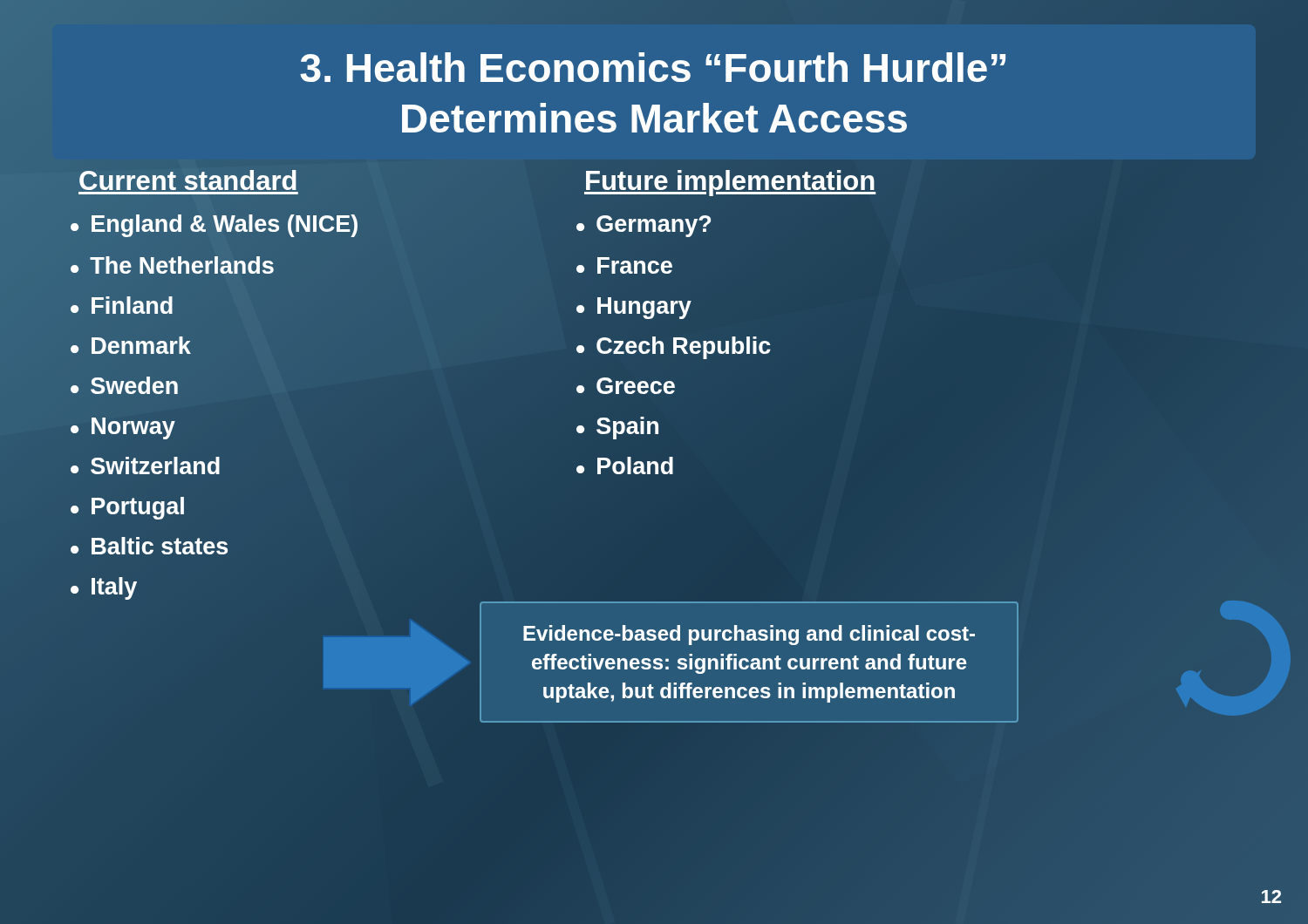Select the text starting "•England & Wales (NICE)"
The height and width of the screenshot is (924, 1308).
click(x=214, y=227)
